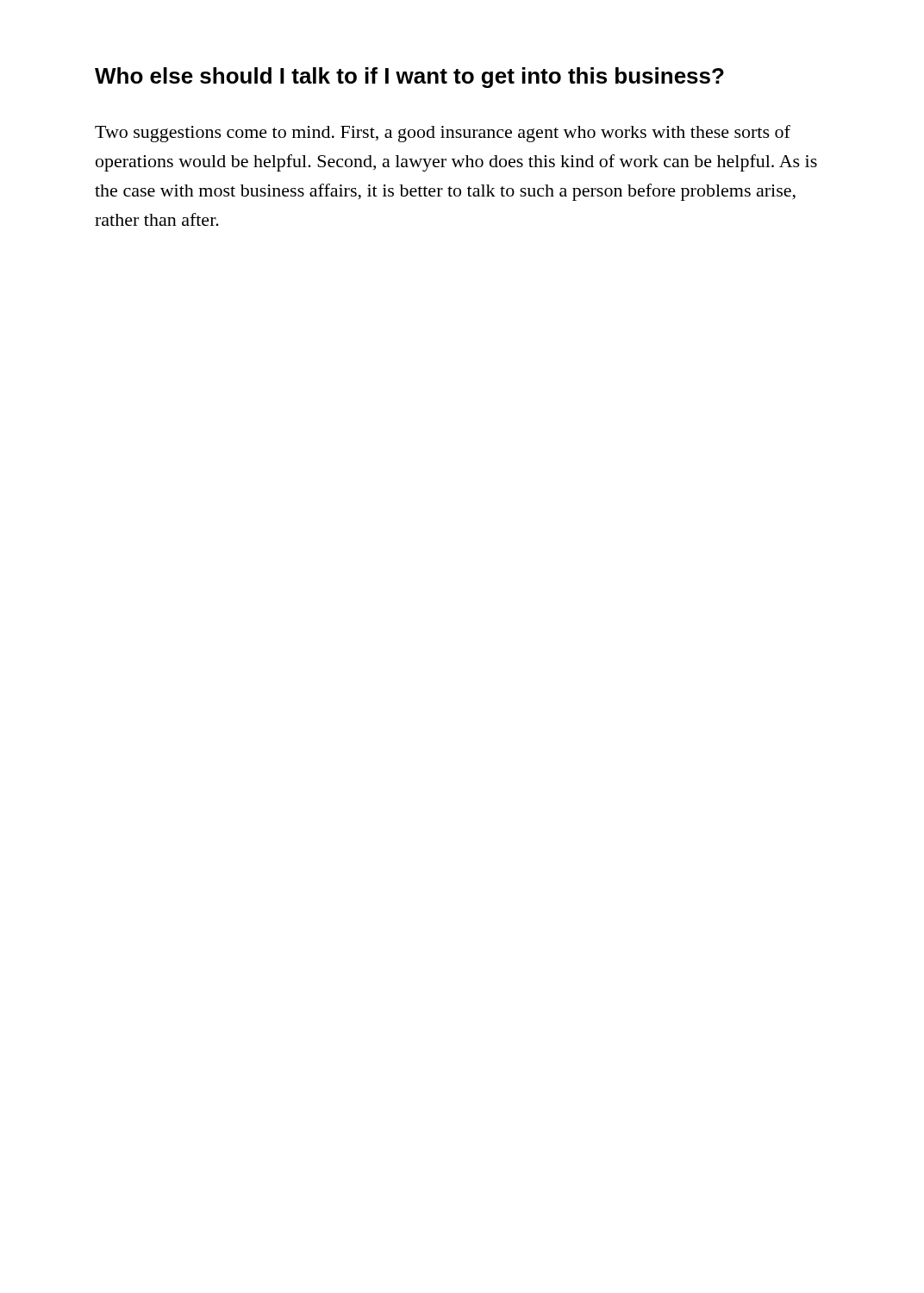Click on the element starting "Two suggestions come to mind. First, a"
Image resolution: width=924 pixels, height=1293 pixels.
point(462,176)
